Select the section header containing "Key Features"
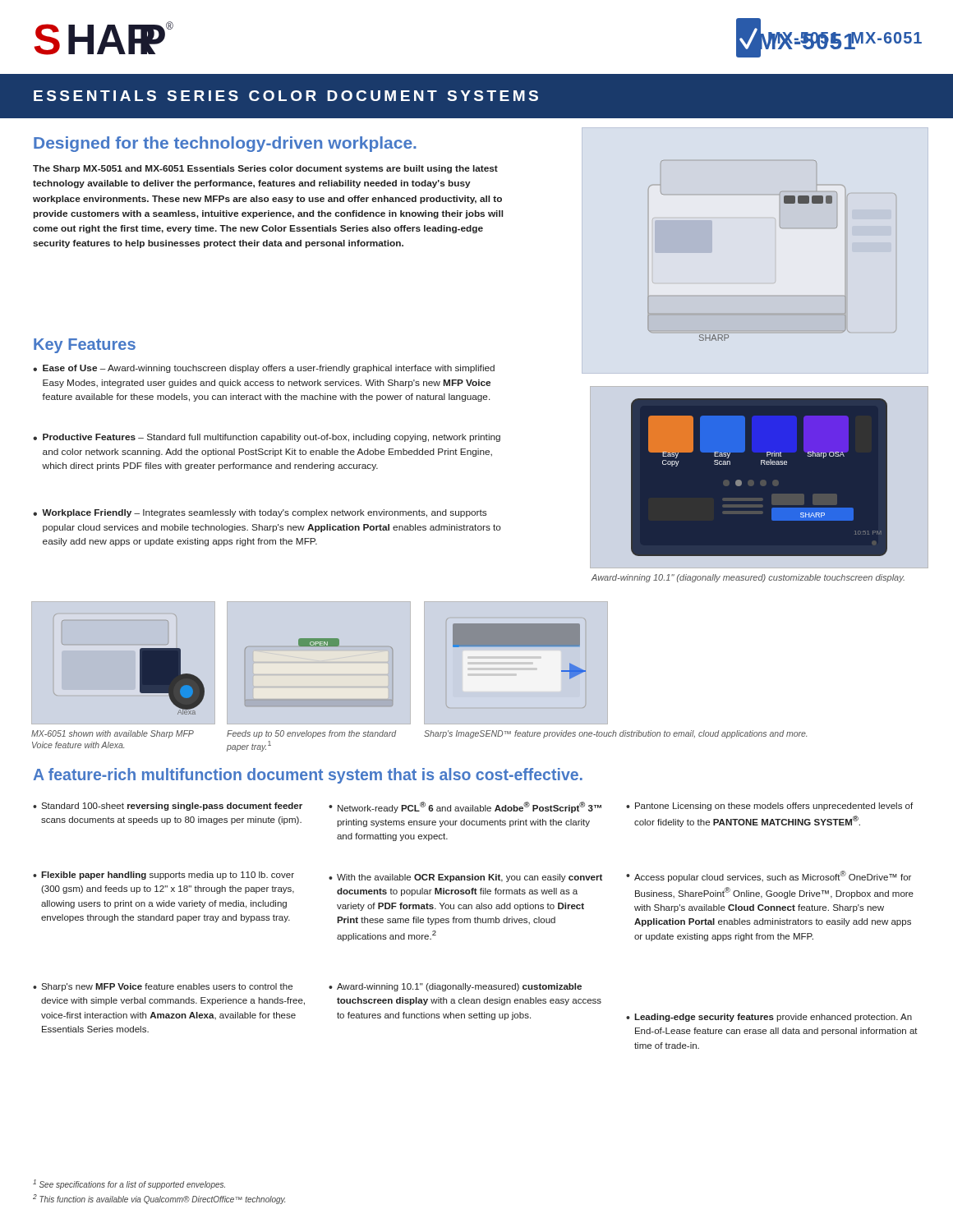 84,344
